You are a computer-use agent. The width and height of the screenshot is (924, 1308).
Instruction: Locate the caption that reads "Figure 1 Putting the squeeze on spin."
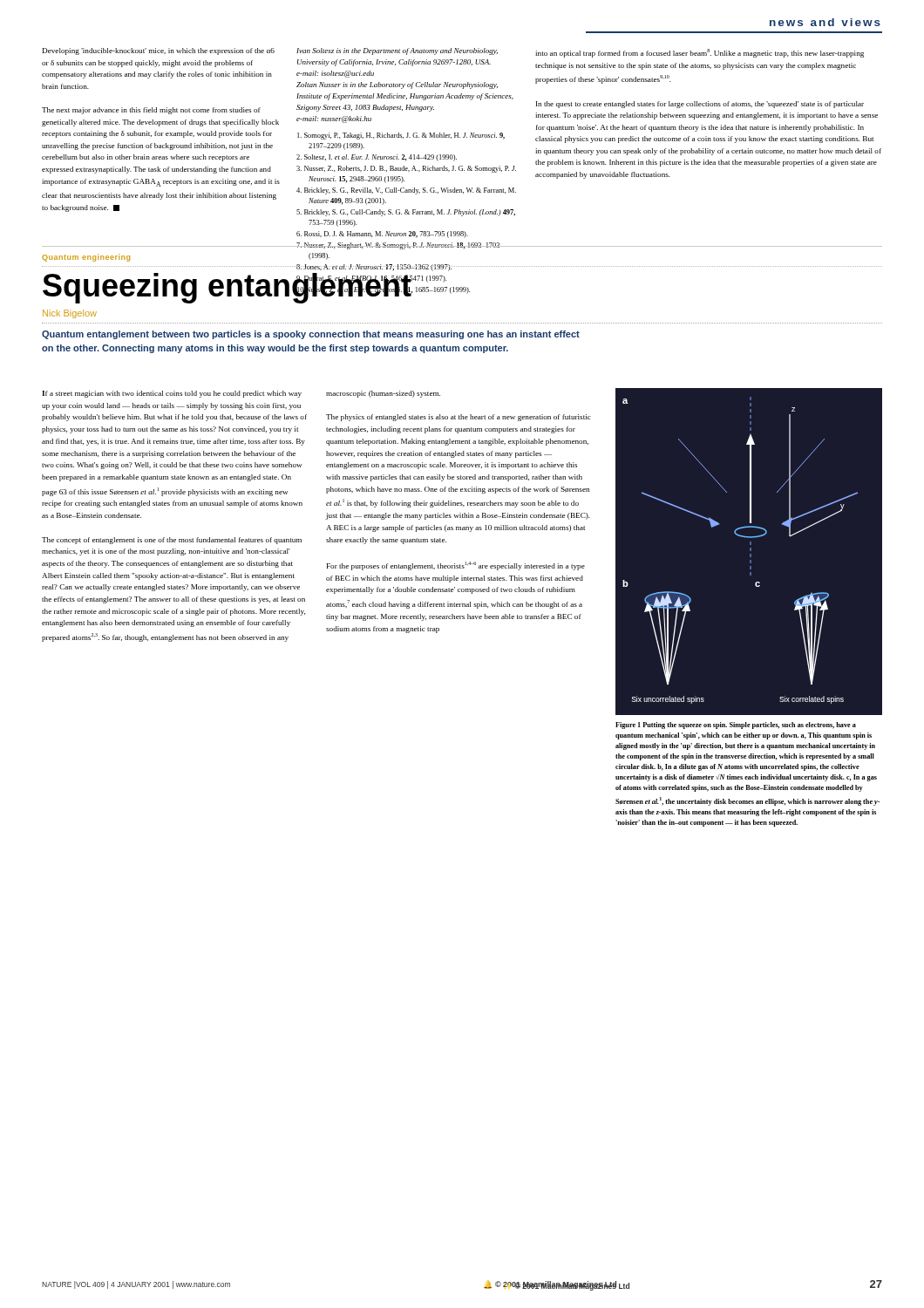(x=748, y=774)
